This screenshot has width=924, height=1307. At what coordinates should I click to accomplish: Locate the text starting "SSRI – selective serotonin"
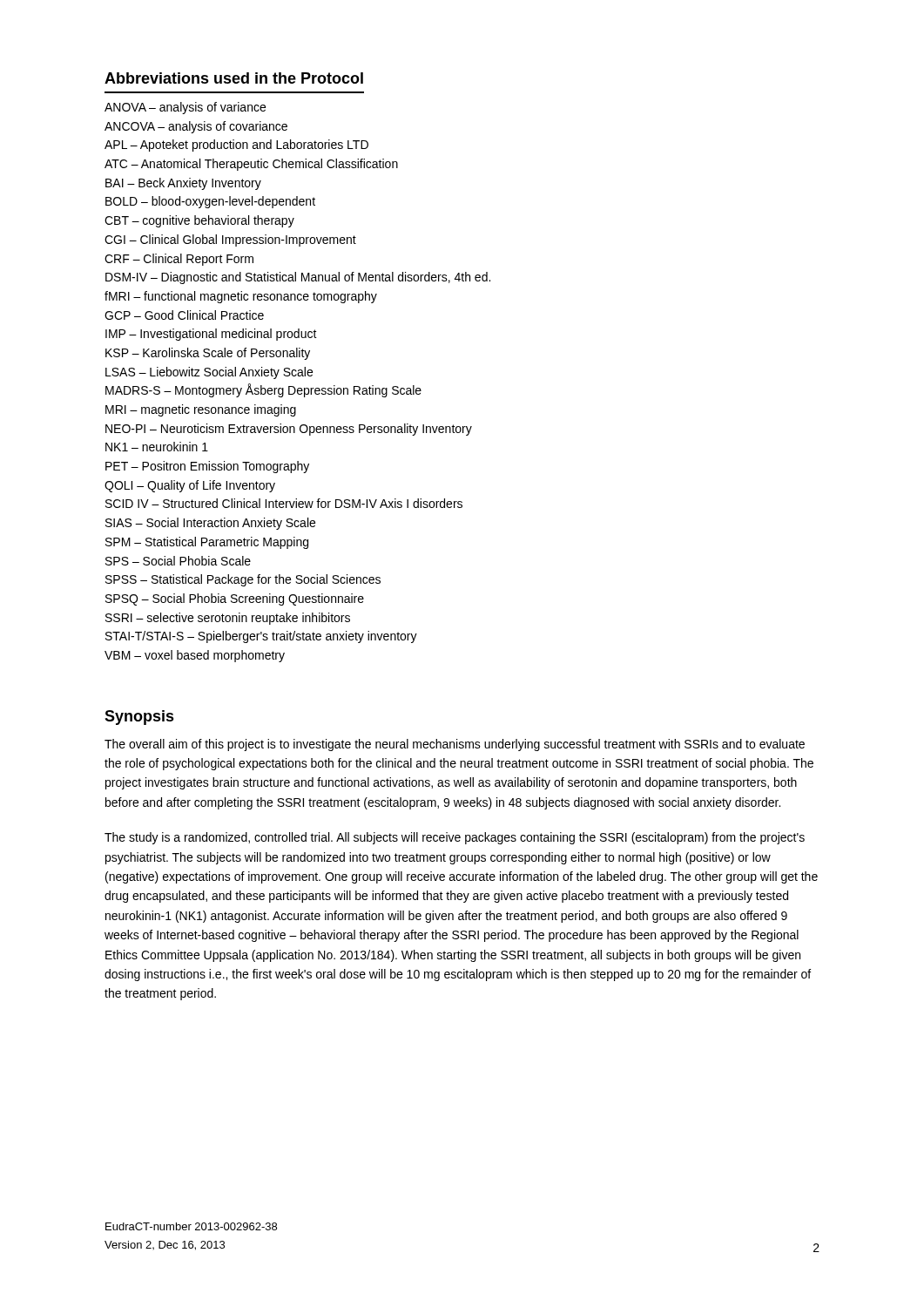[227, 617]
